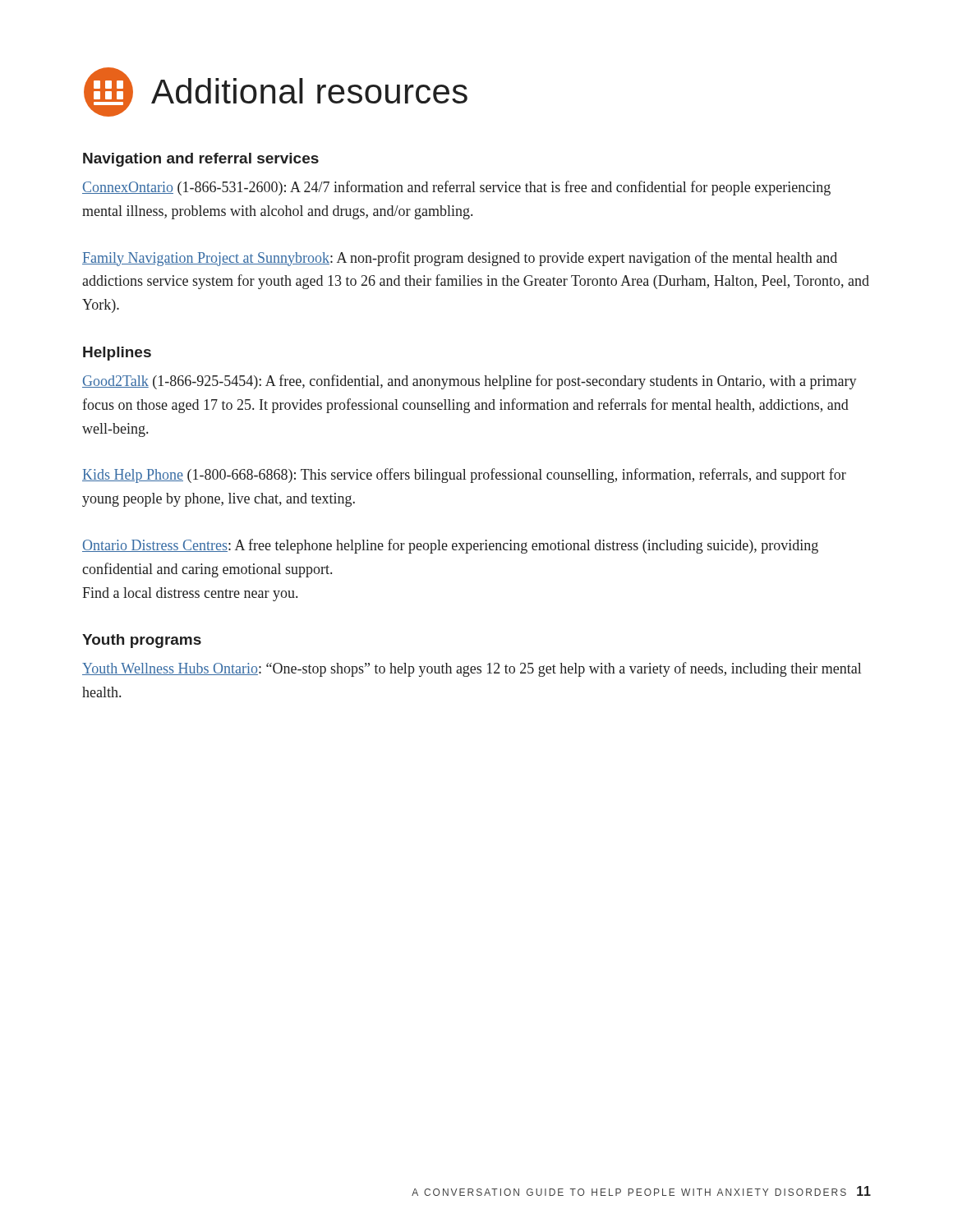Where is the passage that starts "Good2Talk (1-866-925-5454): A free, confidential, and"?
Viewport: 953px width, 1232px height.
coord(469,405)
